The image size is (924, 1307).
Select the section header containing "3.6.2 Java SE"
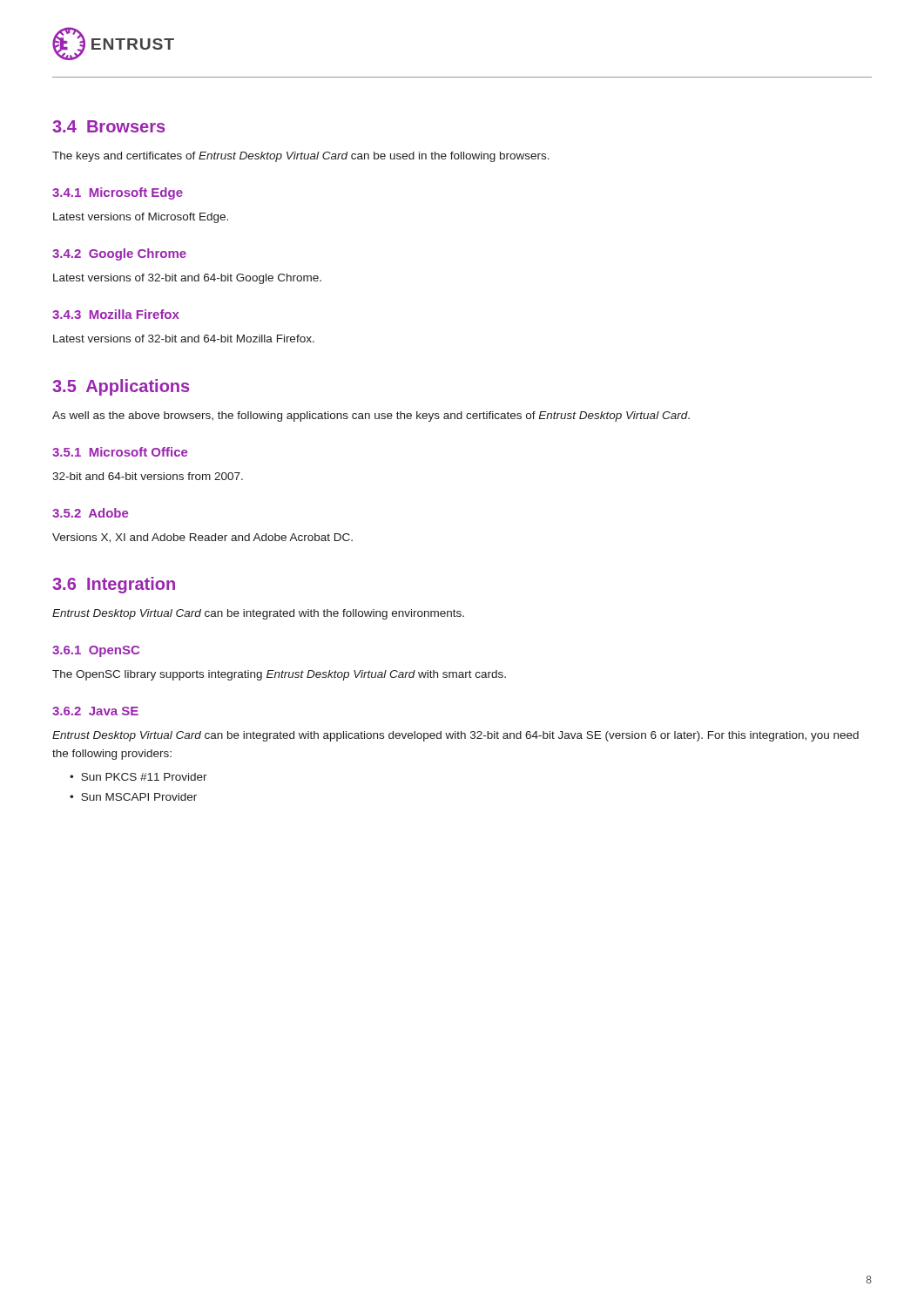tap(95, 711)
